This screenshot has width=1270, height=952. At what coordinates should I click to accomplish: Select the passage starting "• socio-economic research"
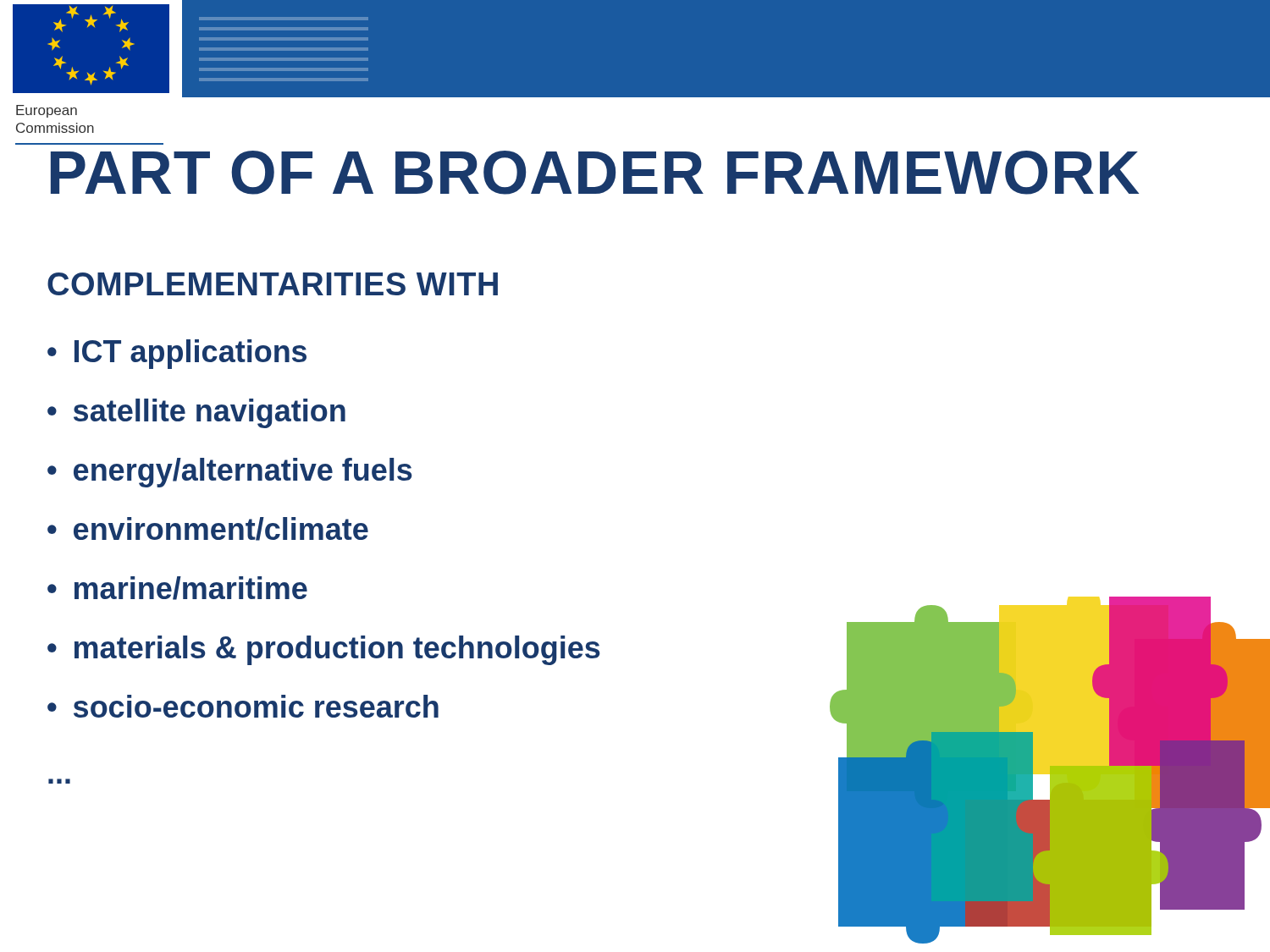click(243, 707)
